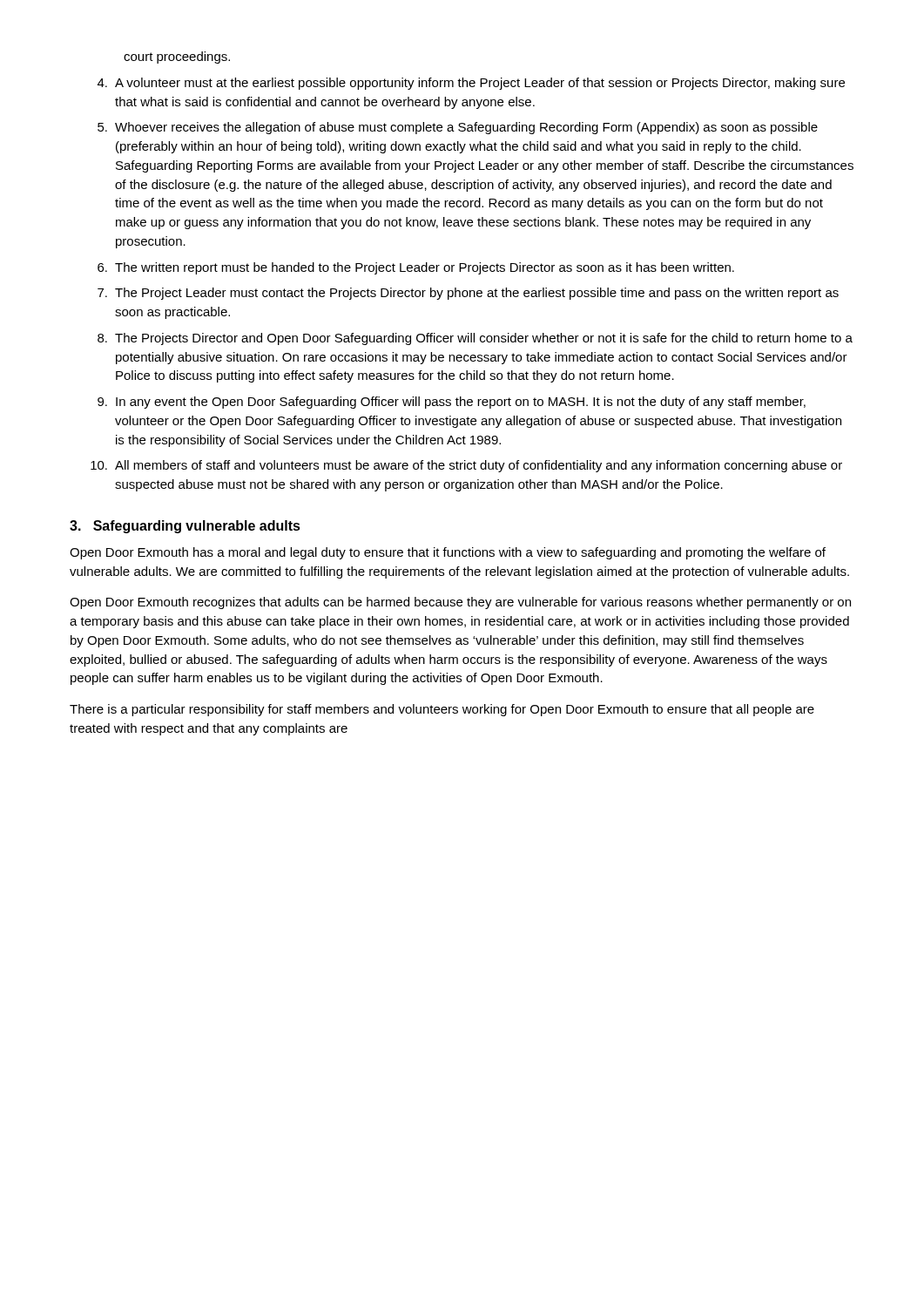
Task: Point to the element starting "3. Safeguarding vulnerable adults"
Action: tap(185, 526)
